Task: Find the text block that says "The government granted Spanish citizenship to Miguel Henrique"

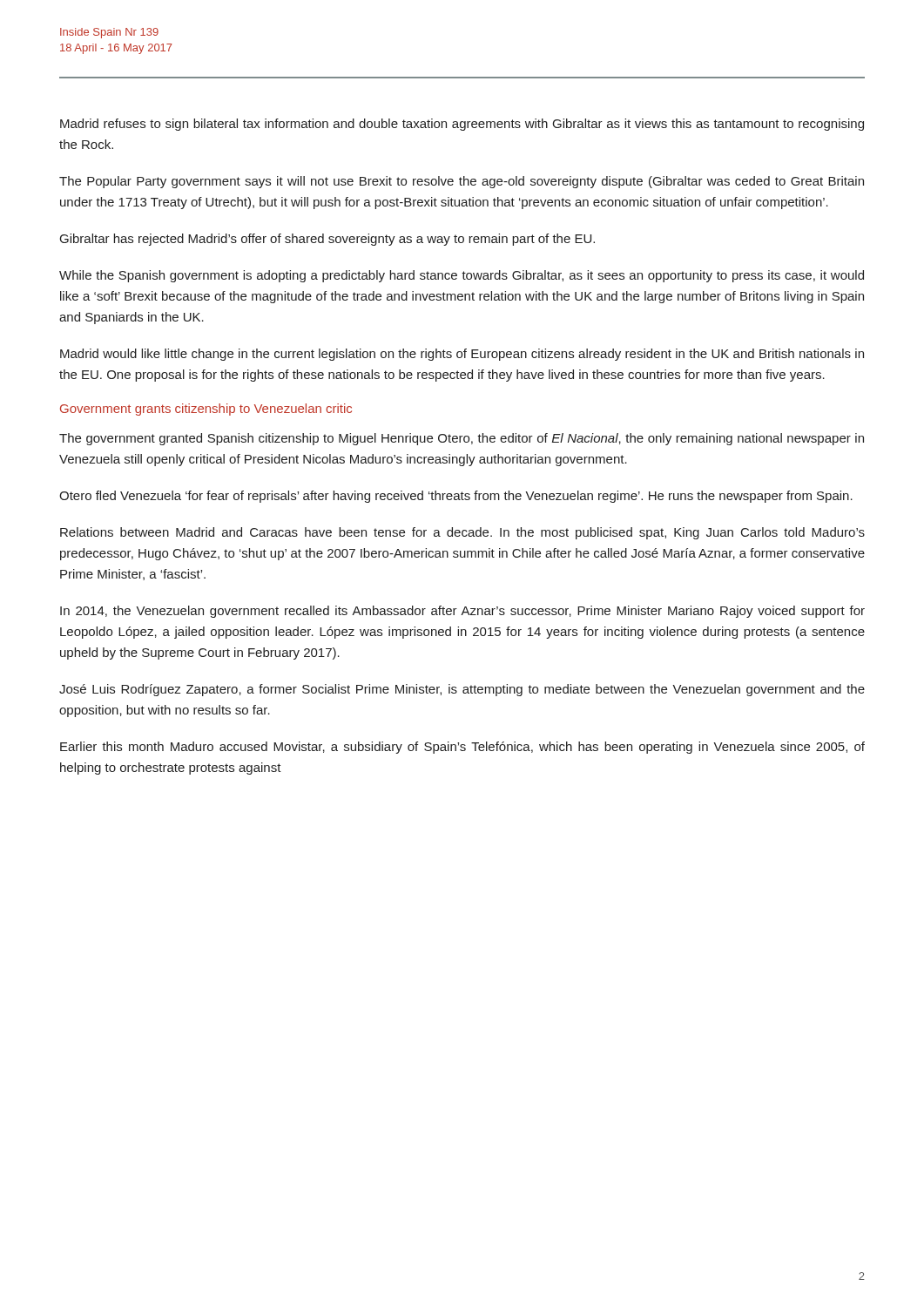Action: click(x=462, y=448)
